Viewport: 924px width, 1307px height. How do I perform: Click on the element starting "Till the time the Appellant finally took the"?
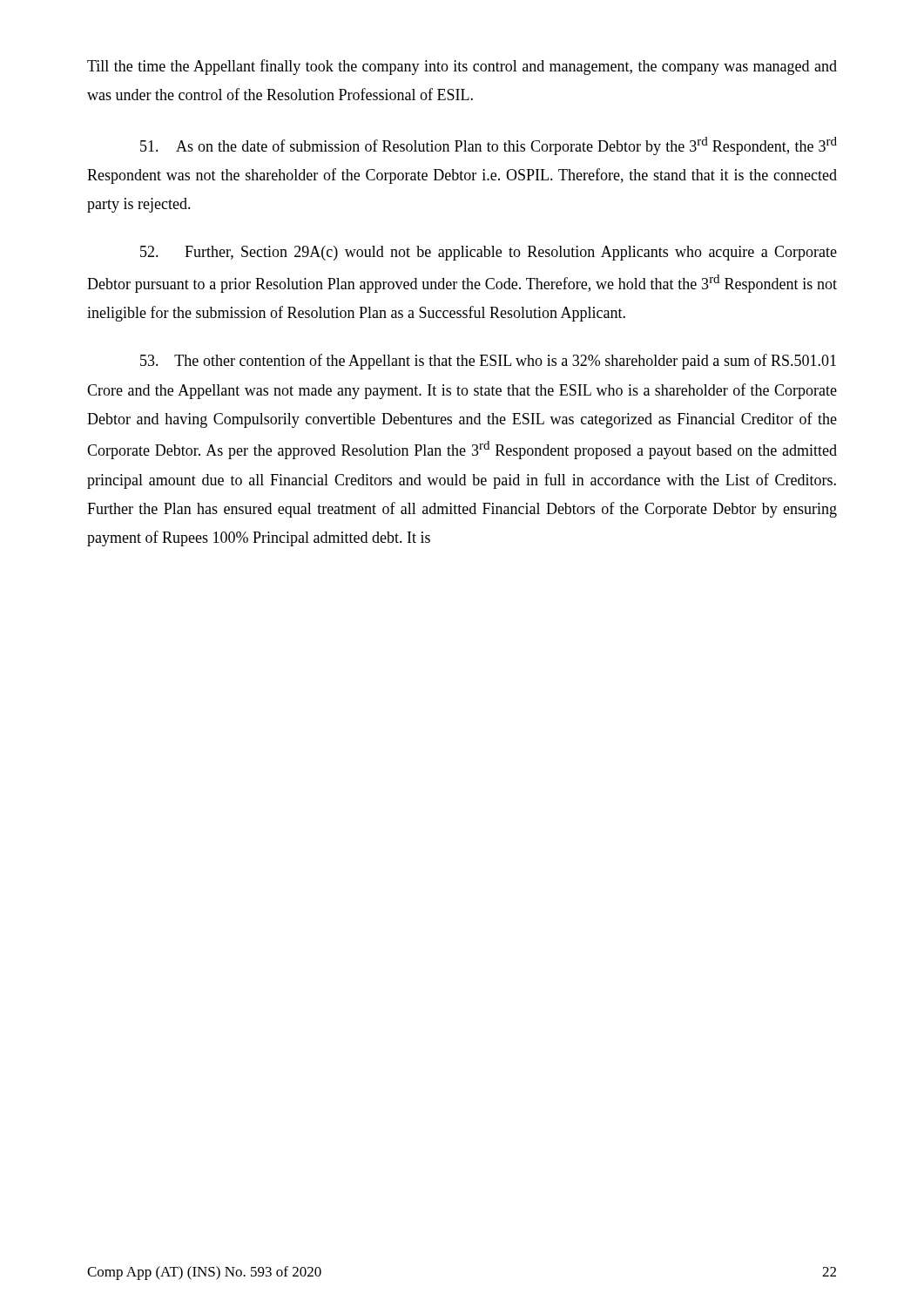462,81
